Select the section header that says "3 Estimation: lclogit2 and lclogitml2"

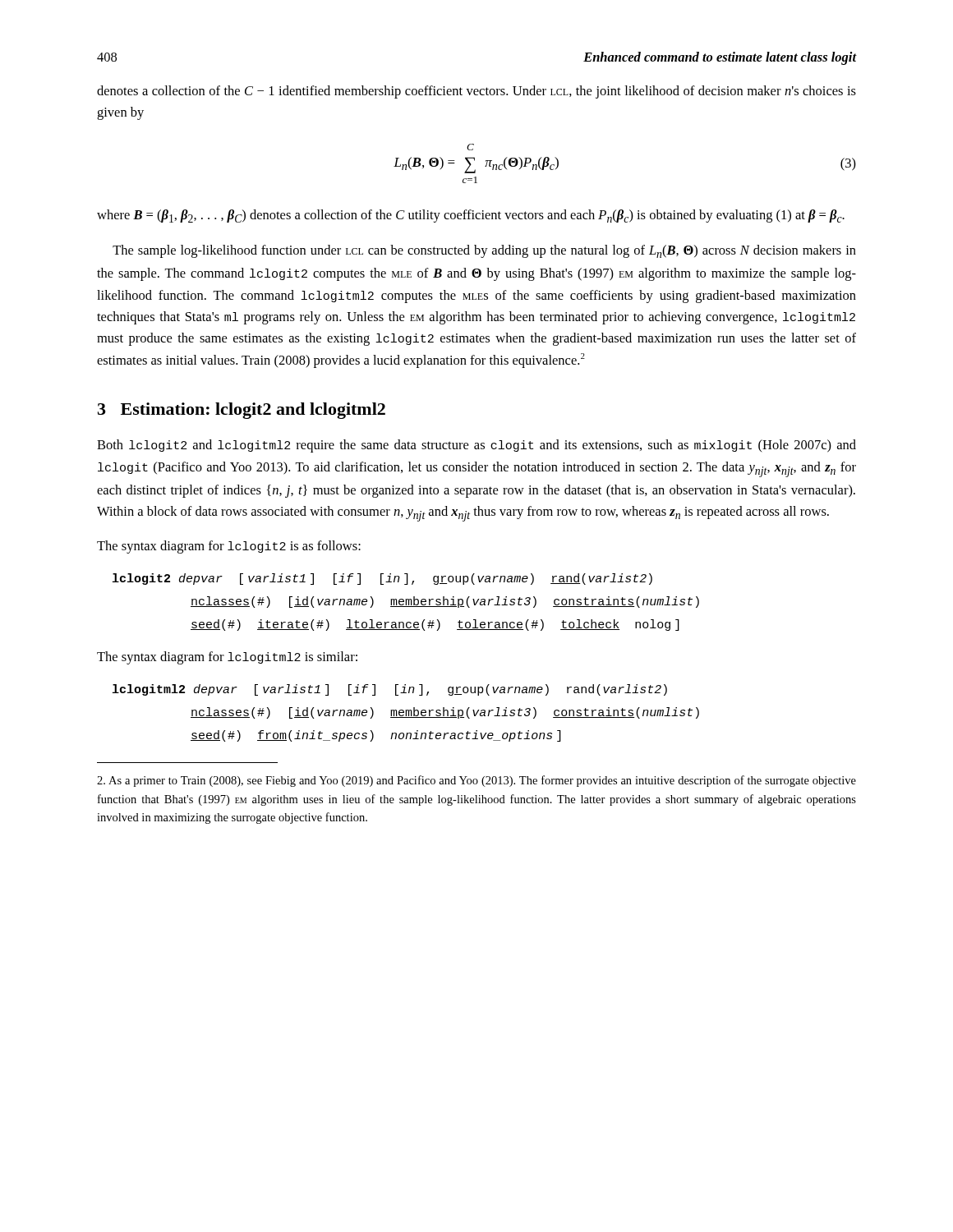[x=241, y=409]
